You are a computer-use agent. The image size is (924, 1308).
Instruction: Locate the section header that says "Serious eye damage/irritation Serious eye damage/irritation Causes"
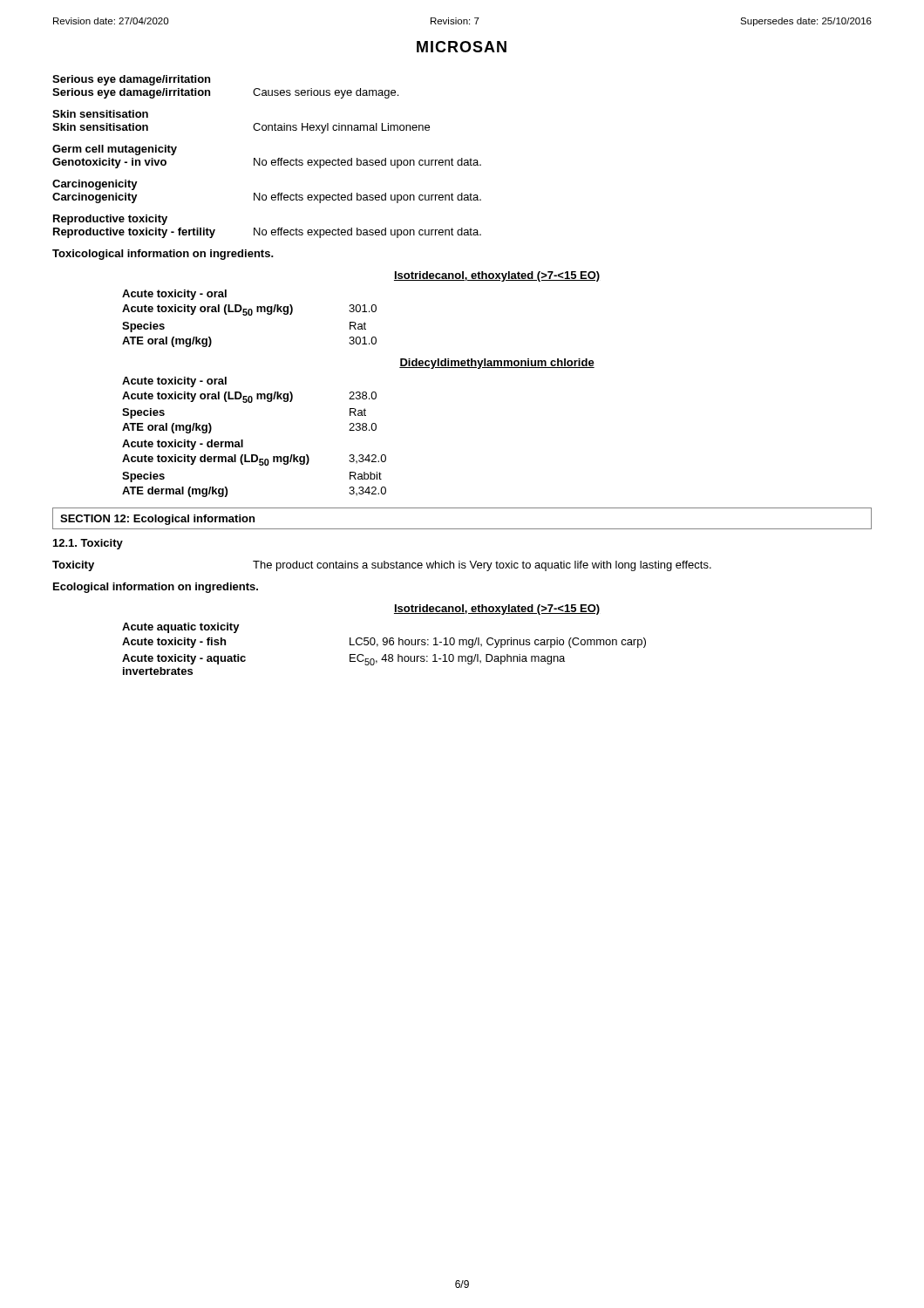(131, 80)
